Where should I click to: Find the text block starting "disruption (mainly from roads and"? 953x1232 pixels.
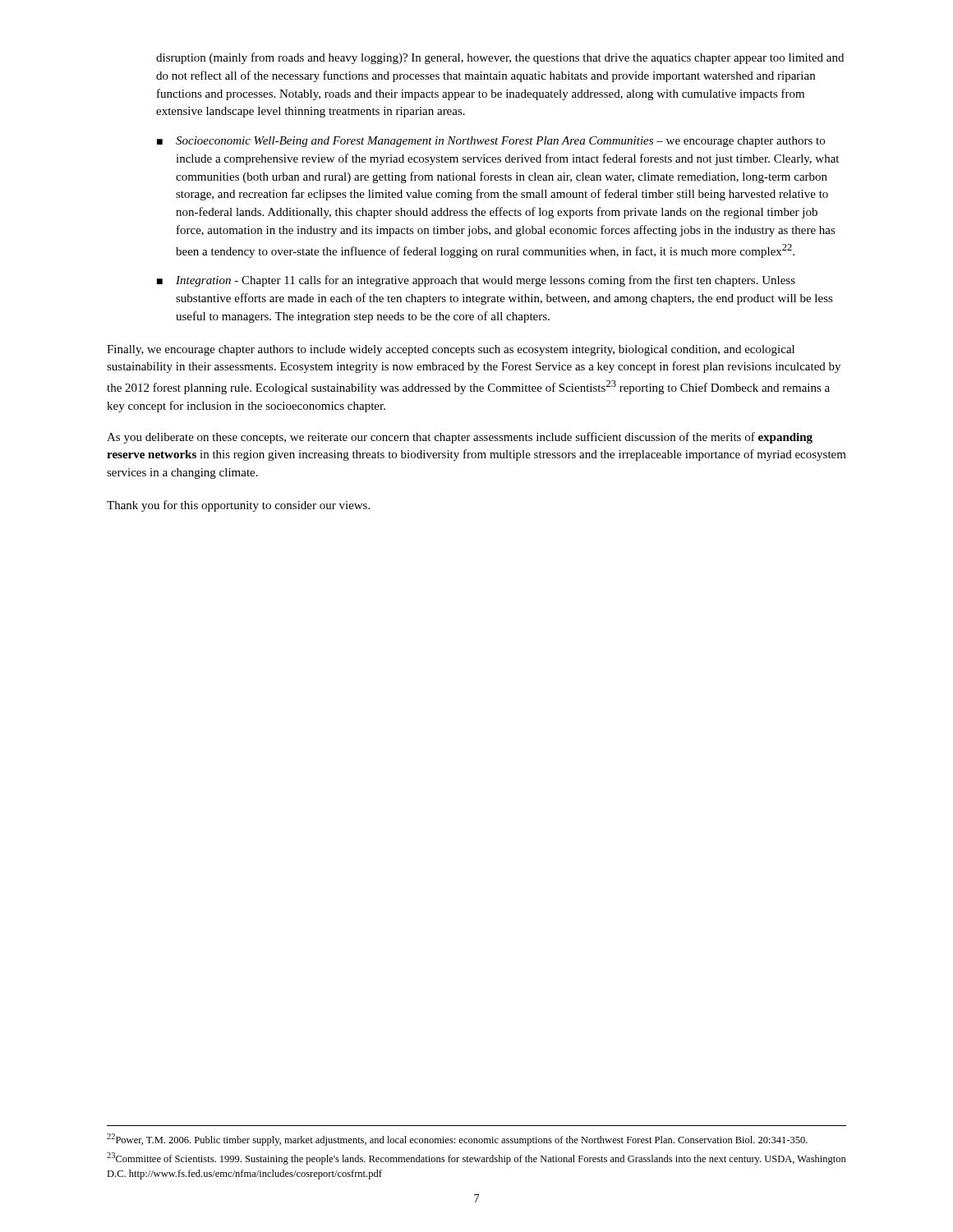pos(500,84)
